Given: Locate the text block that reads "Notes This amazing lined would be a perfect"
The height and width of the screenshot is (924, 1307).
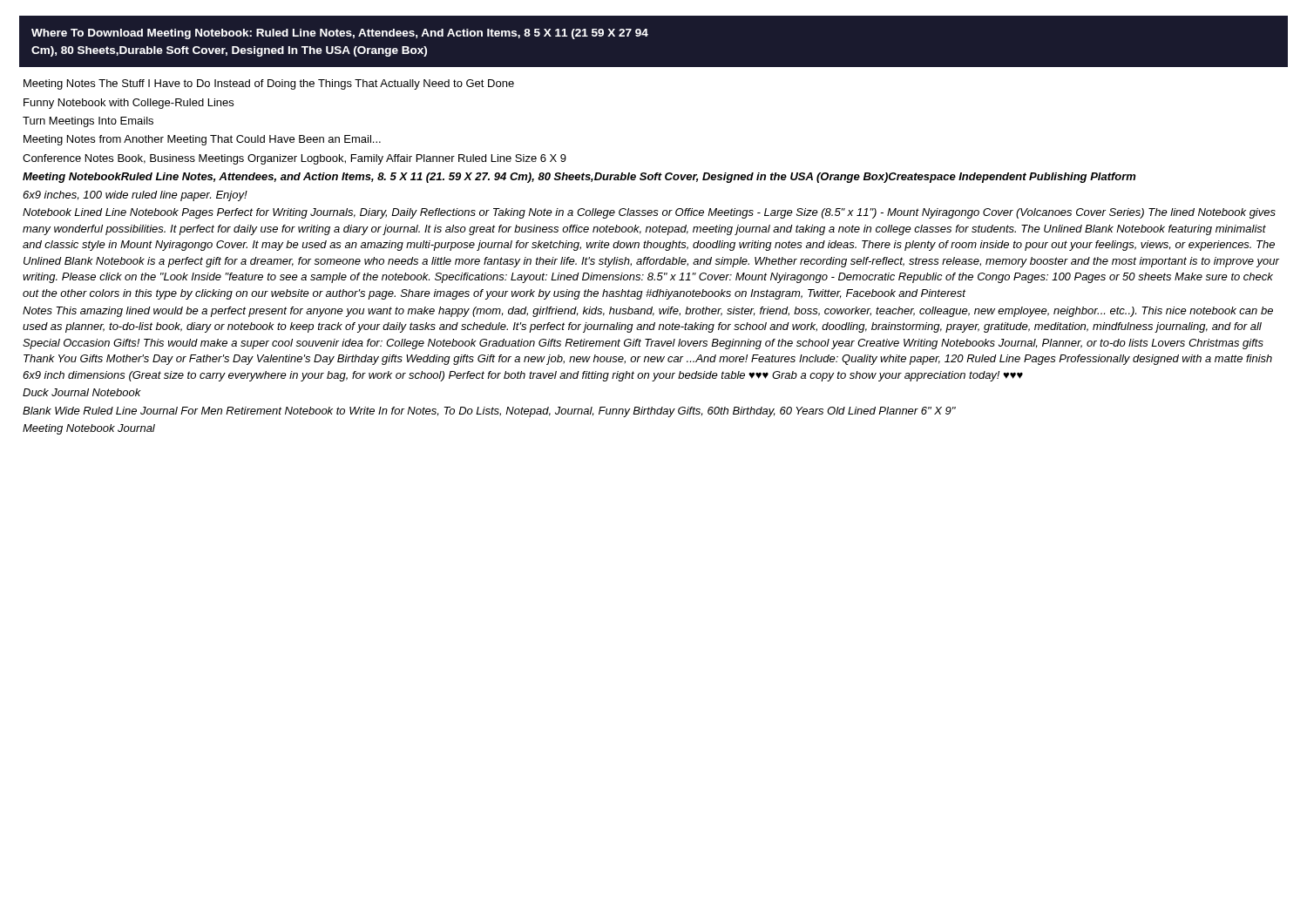Looking at the screenshot, I should point(648,343).
